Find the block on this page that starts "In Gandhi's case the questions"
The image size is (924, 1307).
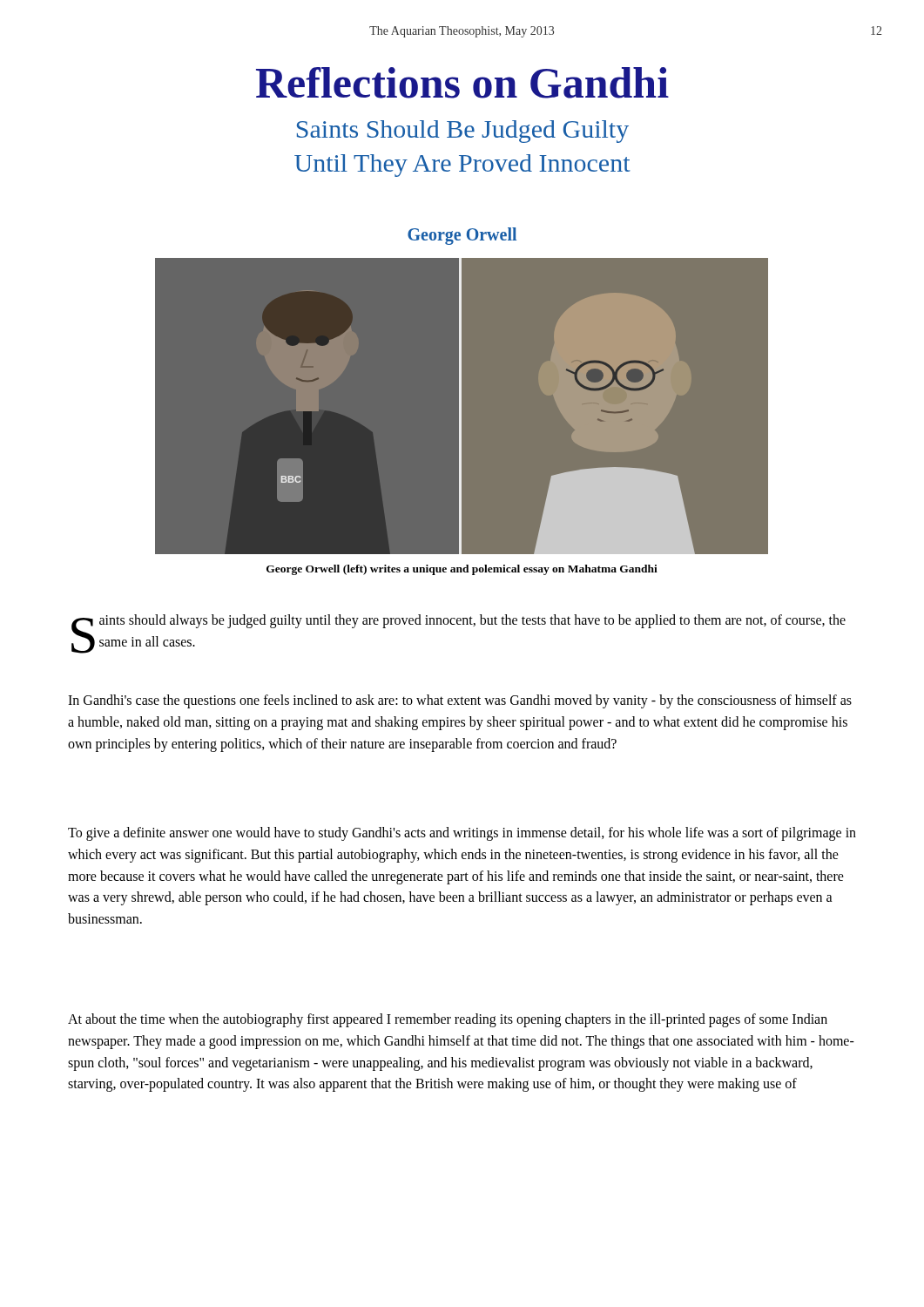click(460, 722)
